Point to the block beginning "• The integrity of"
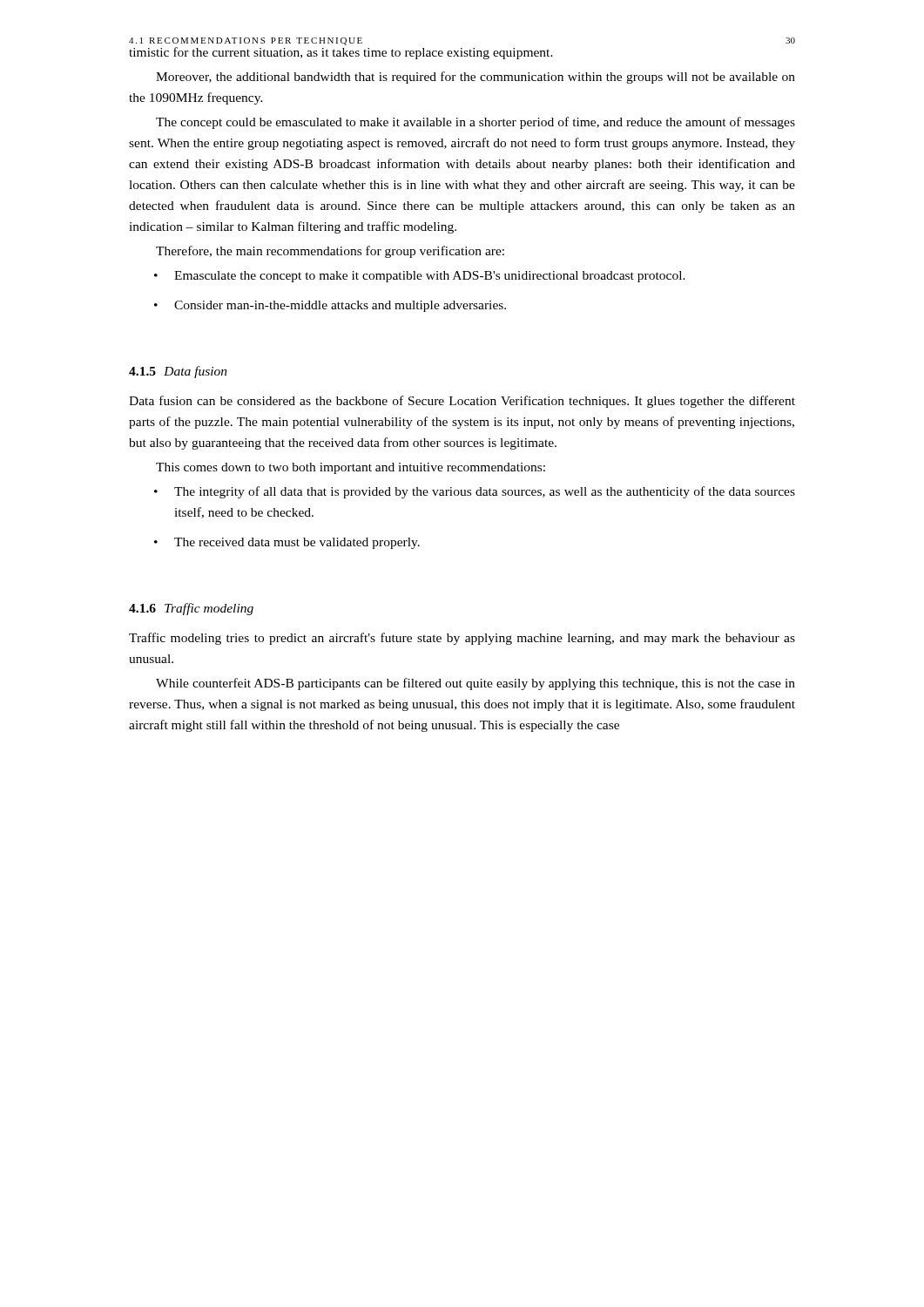Image resolution: width=924 pixels, height=1307 pixels. [474, 502]
